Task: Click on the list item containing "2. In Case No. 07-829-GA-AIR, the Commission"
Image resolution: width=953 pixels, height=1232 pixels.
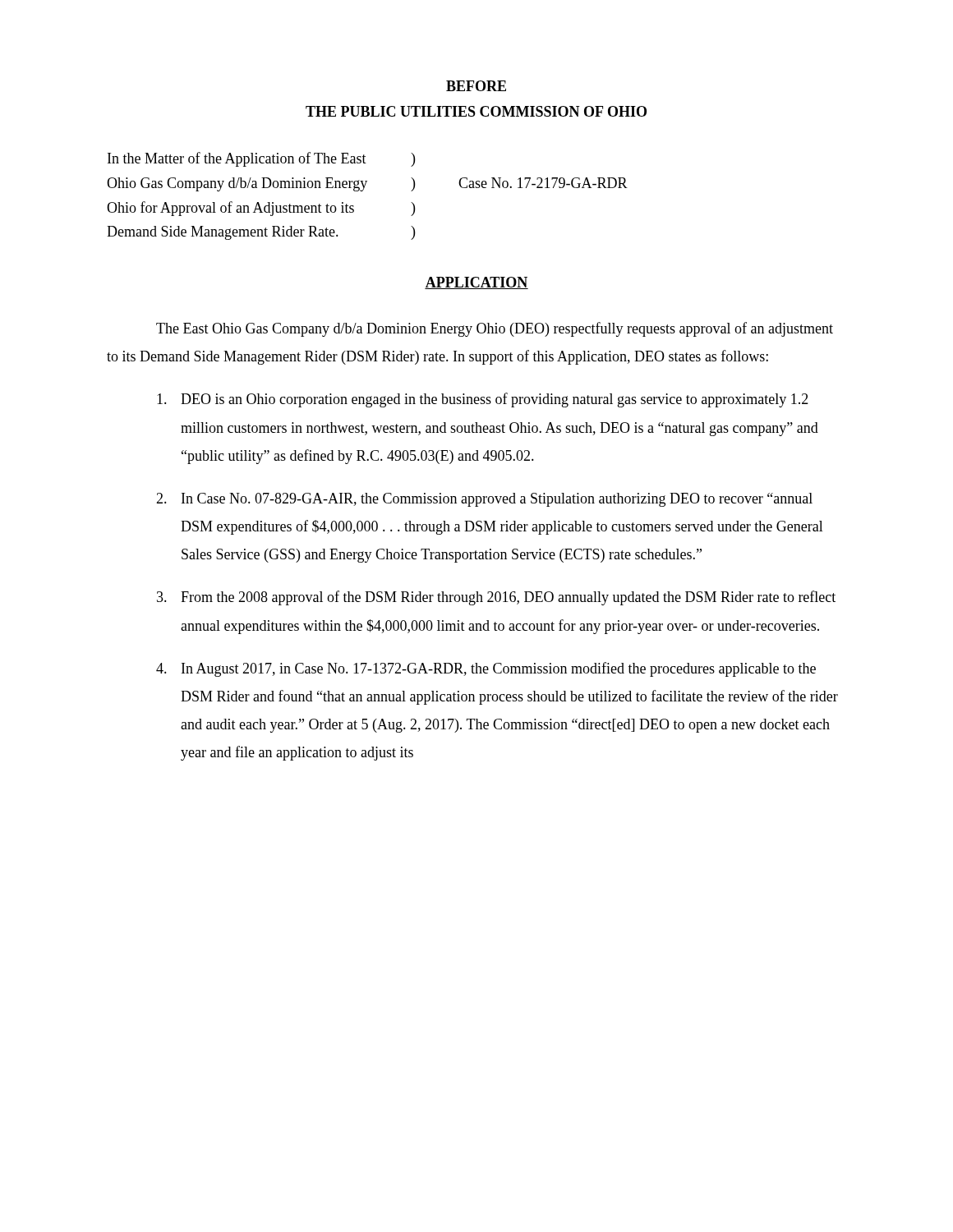Action: pos(476,527)
